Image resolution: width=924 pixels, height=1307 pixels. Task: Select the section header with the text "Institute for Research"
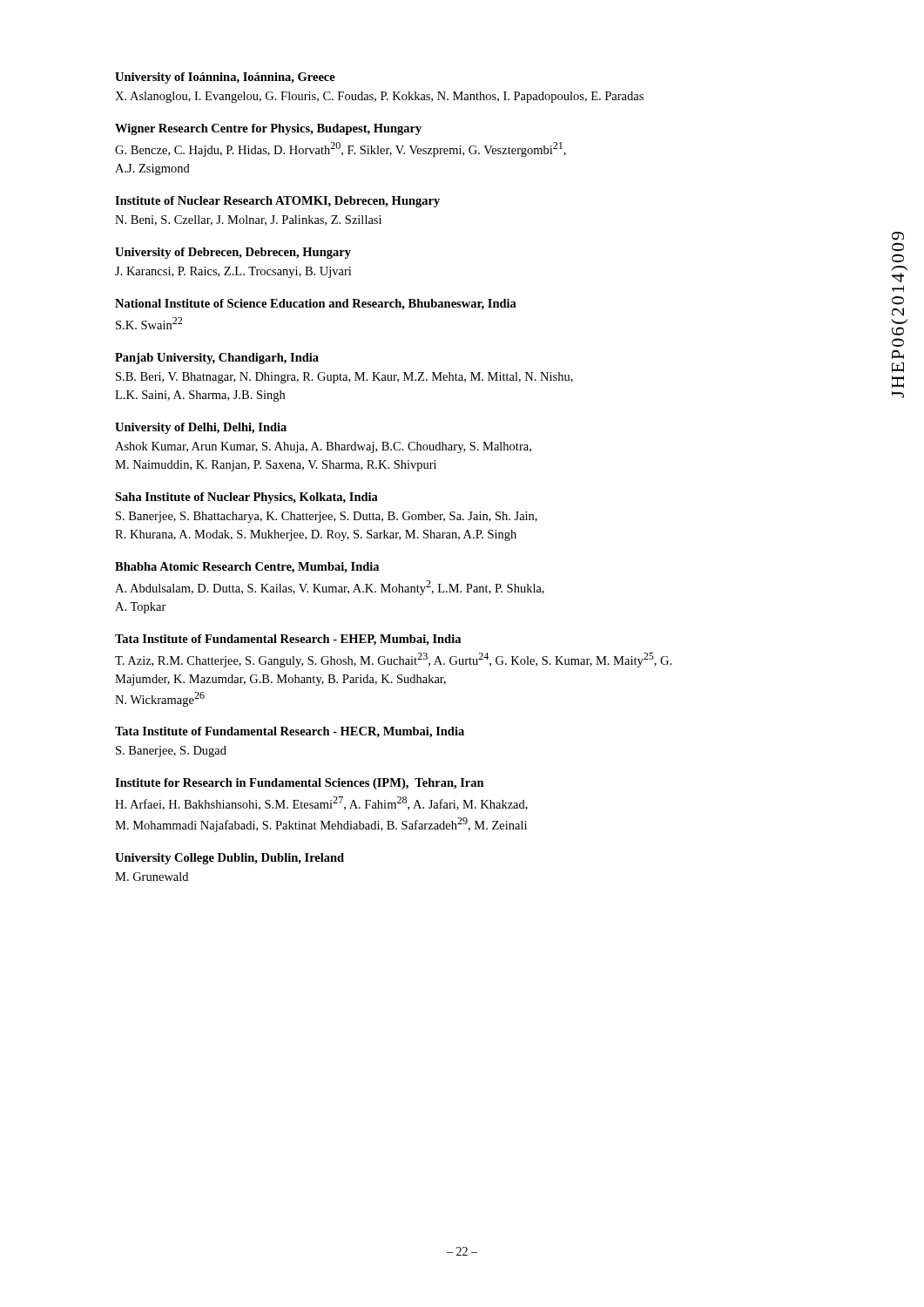(x=299, y=783)
